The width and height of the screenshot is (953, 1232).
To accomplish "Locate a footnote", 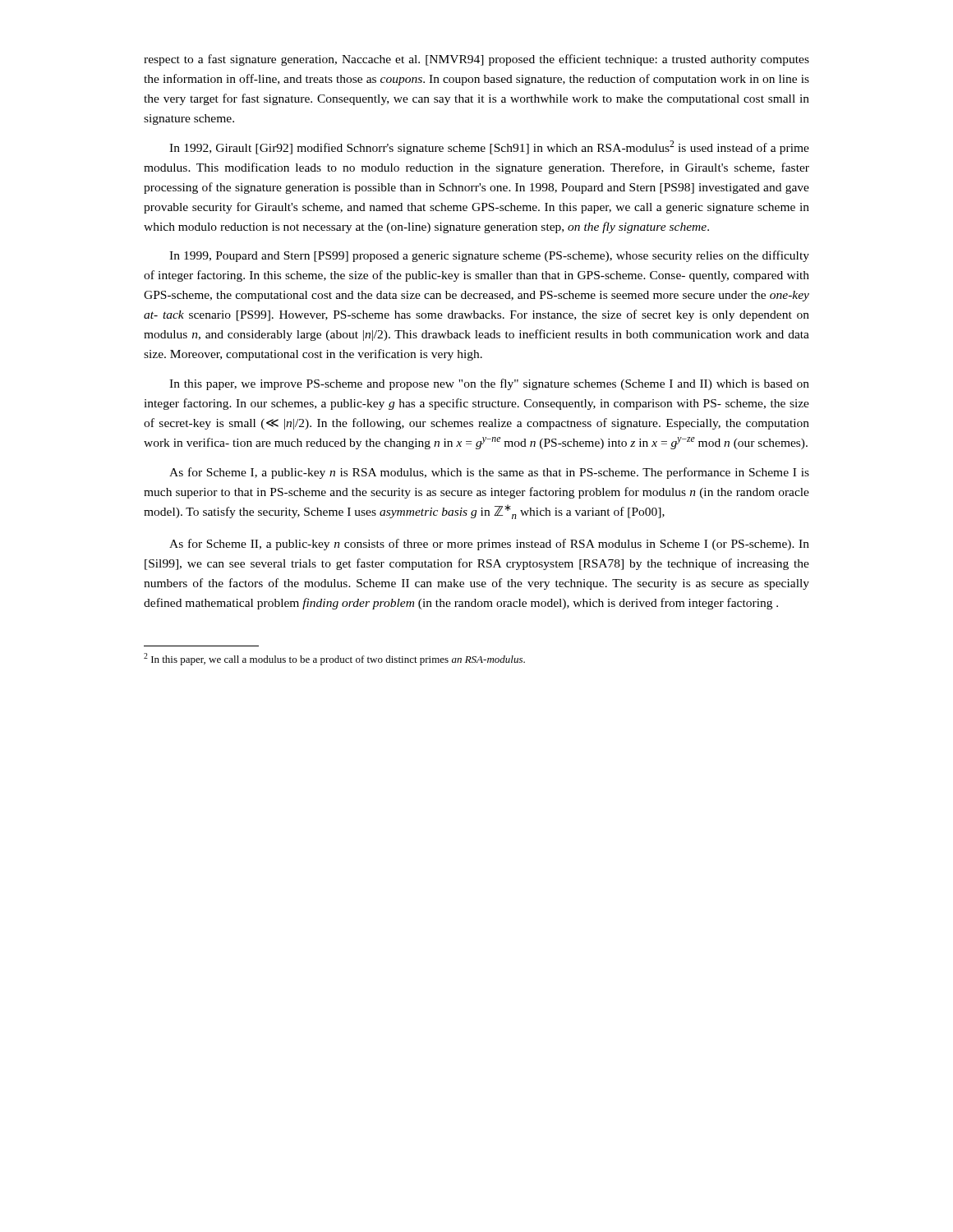I will (476, 656).
